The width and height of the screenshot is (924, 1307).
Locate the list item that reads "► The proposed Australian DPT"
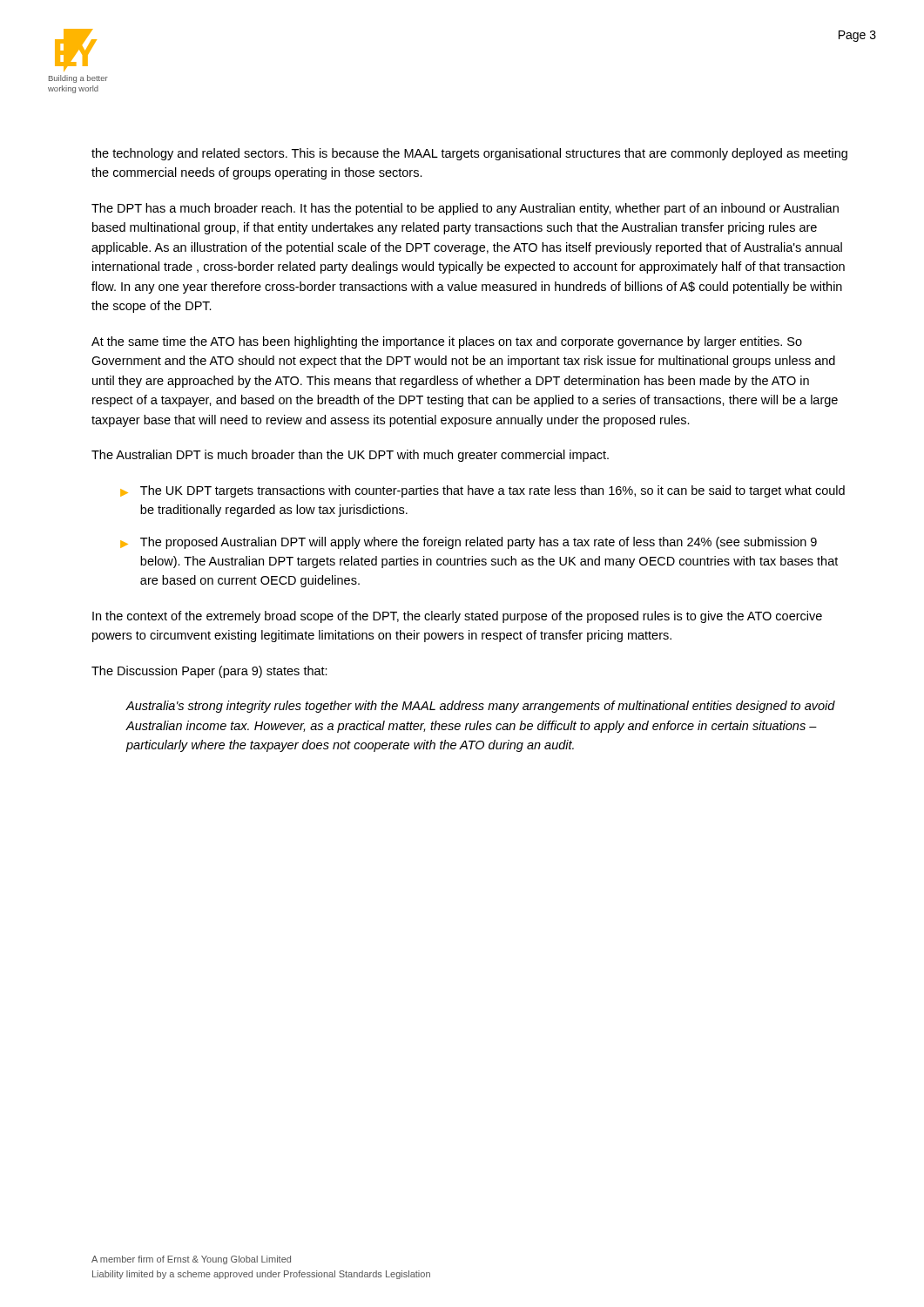coord(486,561)
